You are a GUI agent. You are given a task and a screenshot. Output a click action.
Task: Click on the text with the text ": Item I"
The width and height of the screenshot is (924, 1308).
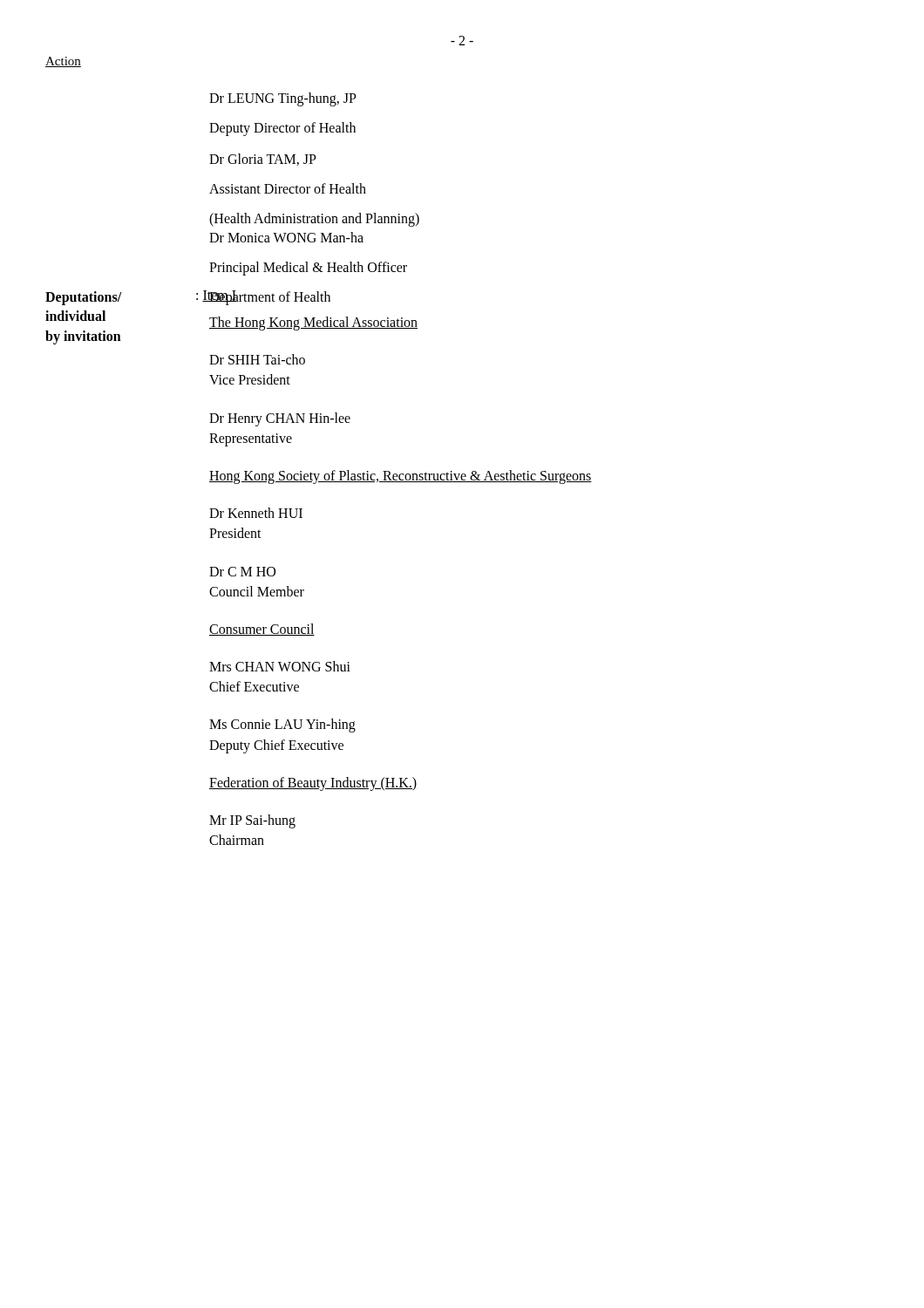216,295
